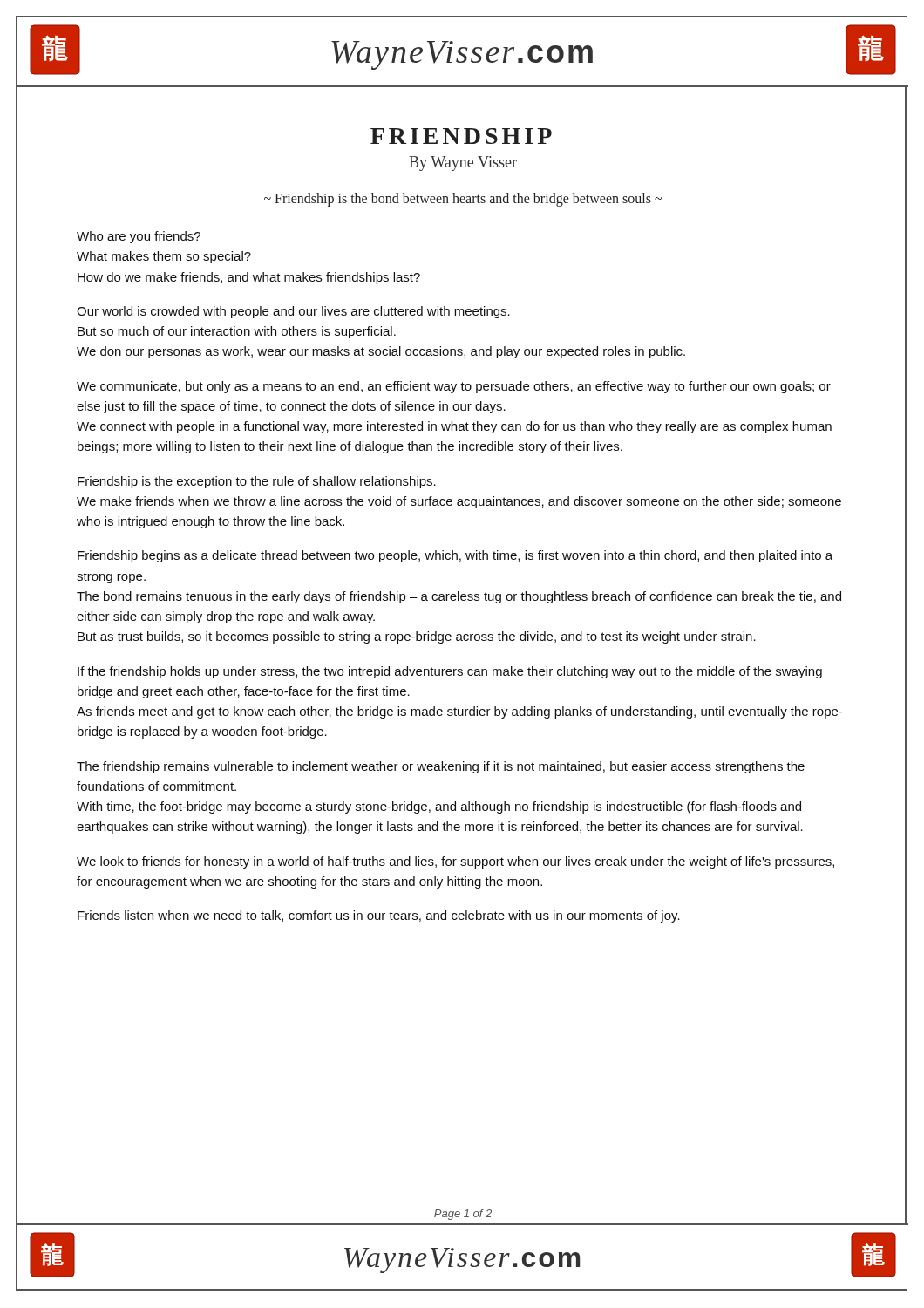The height and width of the screenshot is (1308, 924).
Task: Locate the text block that says "Our world is"
Action: 381,331
